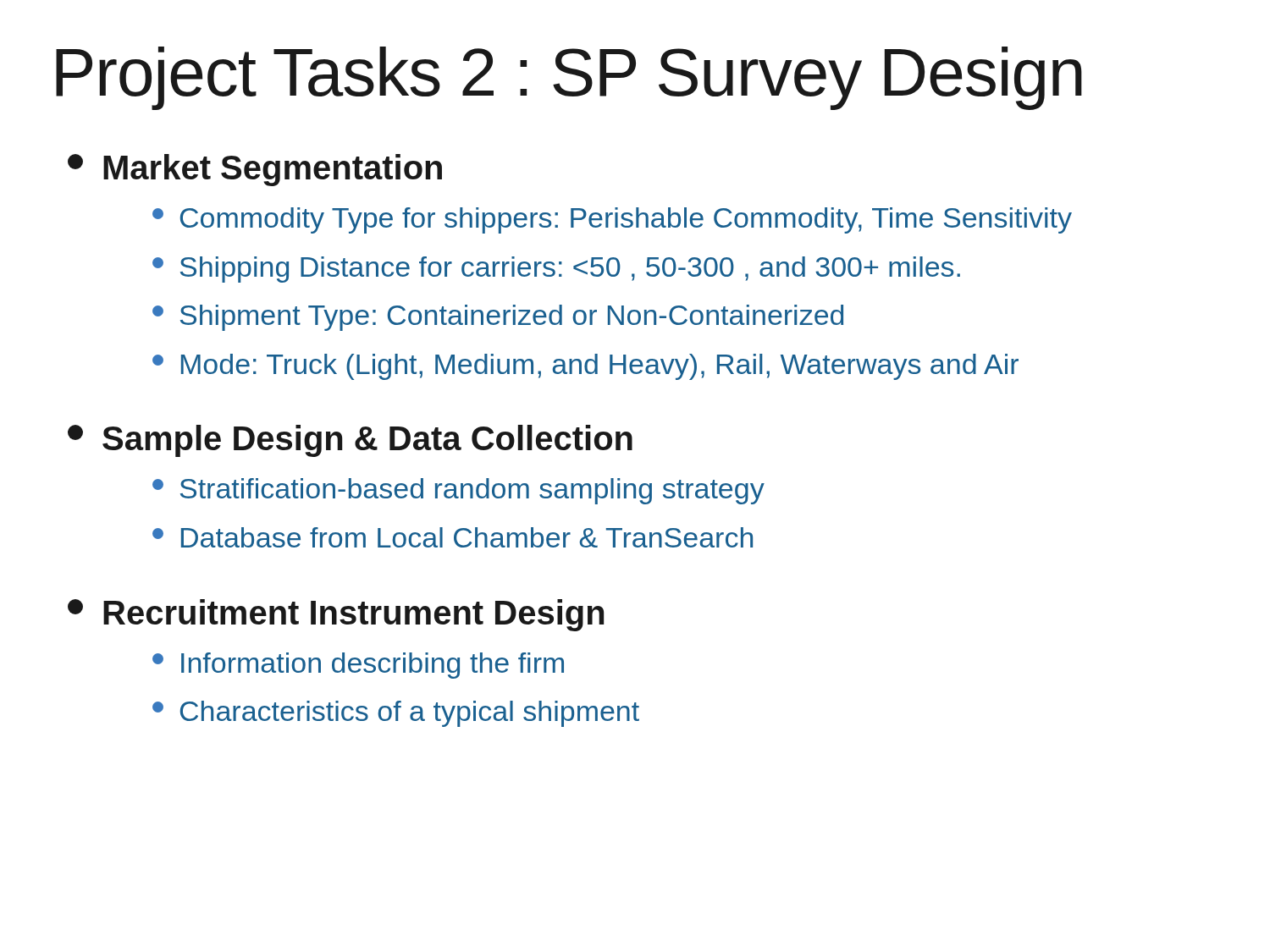This screenshot has height=952, width=1270.
Task: Point to the block beginning "Database from Local"
Action: 454,538
